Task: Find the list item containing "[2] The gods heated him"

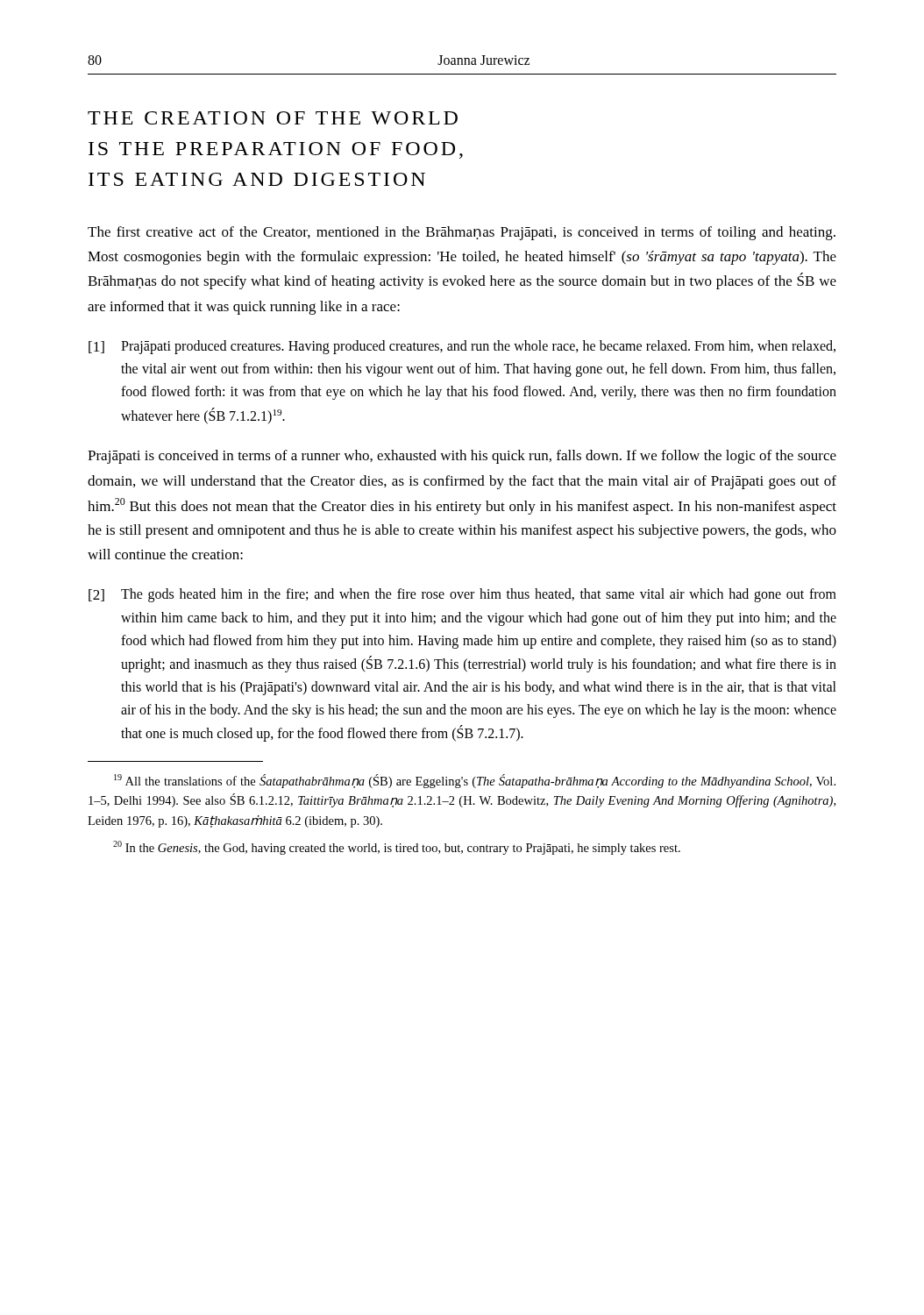Action: tap(462, 664)
